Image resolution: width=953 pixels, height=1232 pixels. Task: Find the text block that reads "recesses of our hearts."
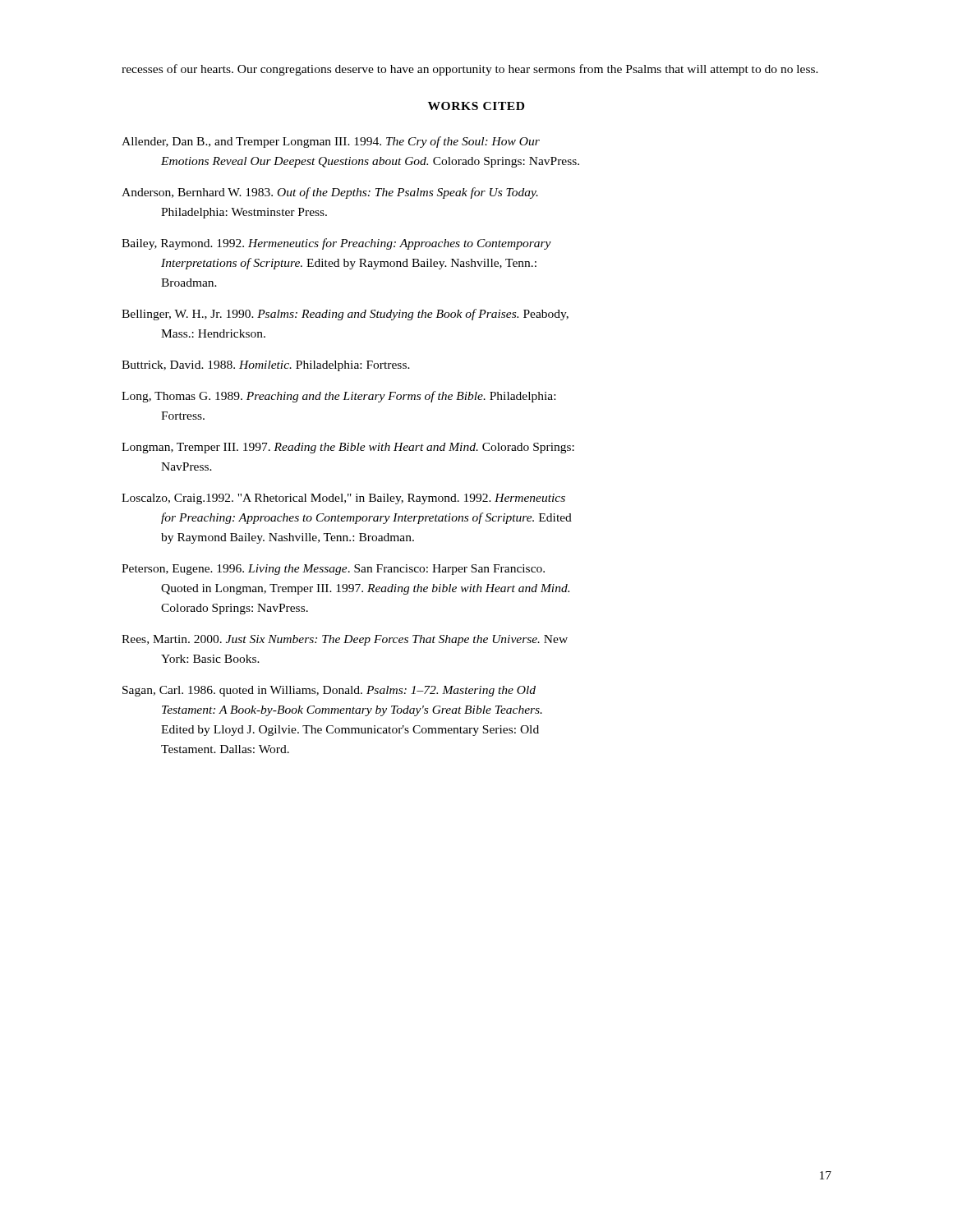click(470, 69)
